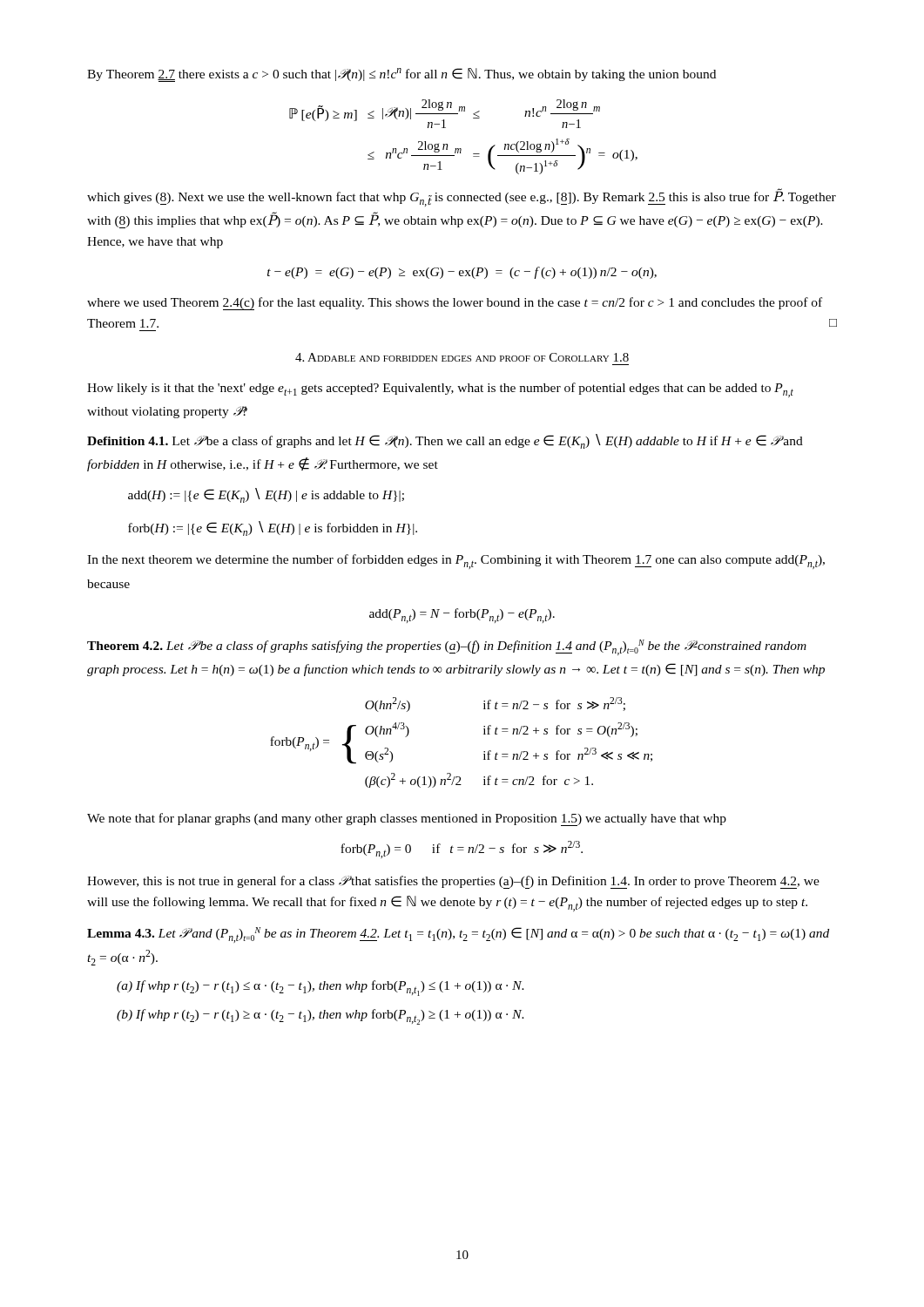Locate the formula with the text "forb(Pn,t) = { O(hn2/s) if t = n/2"
The height and width of the screenshot is (1307, 924).
click(495, 704)
